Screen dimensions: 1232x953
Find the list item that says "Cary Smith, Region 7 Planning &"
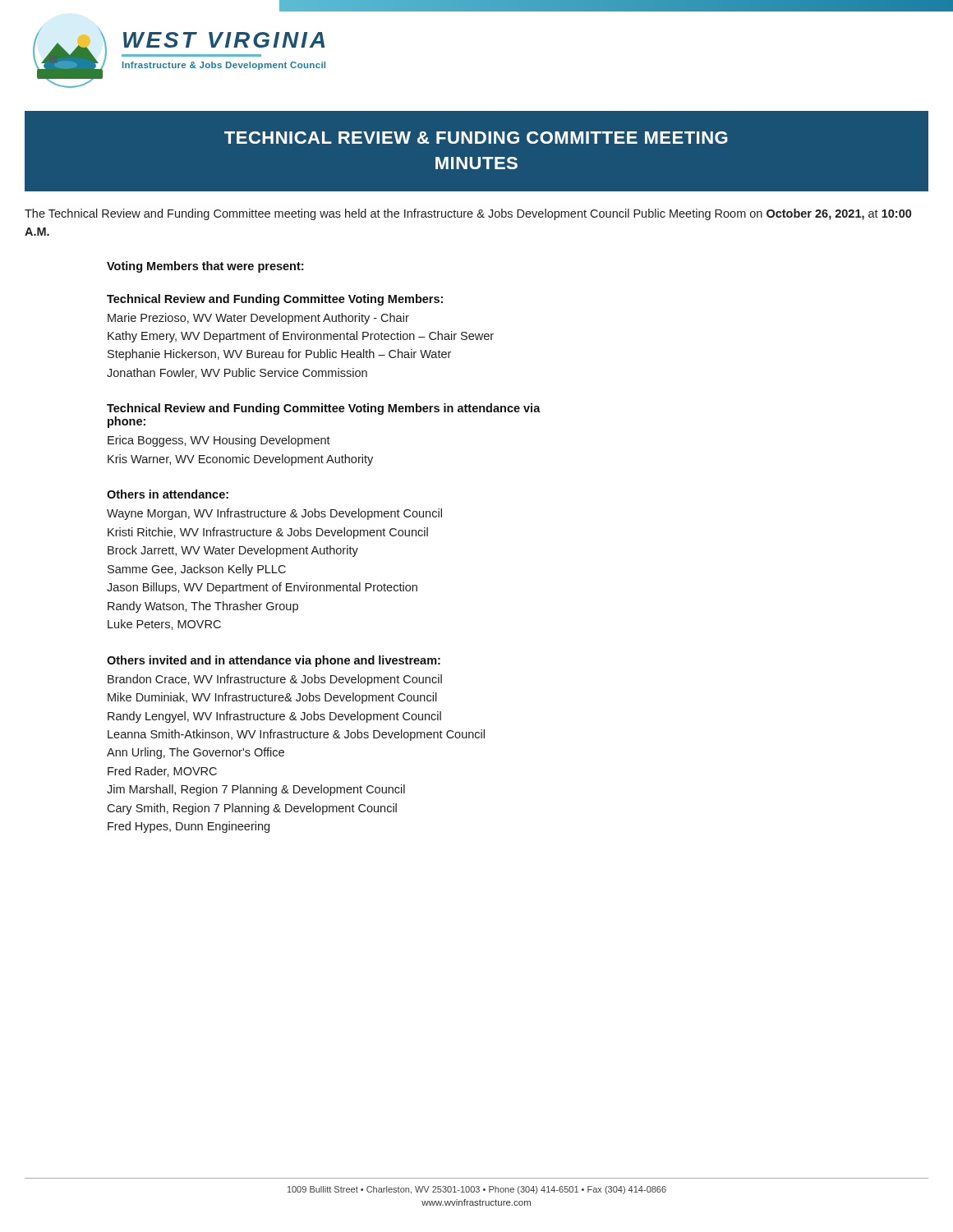point(252,808)
